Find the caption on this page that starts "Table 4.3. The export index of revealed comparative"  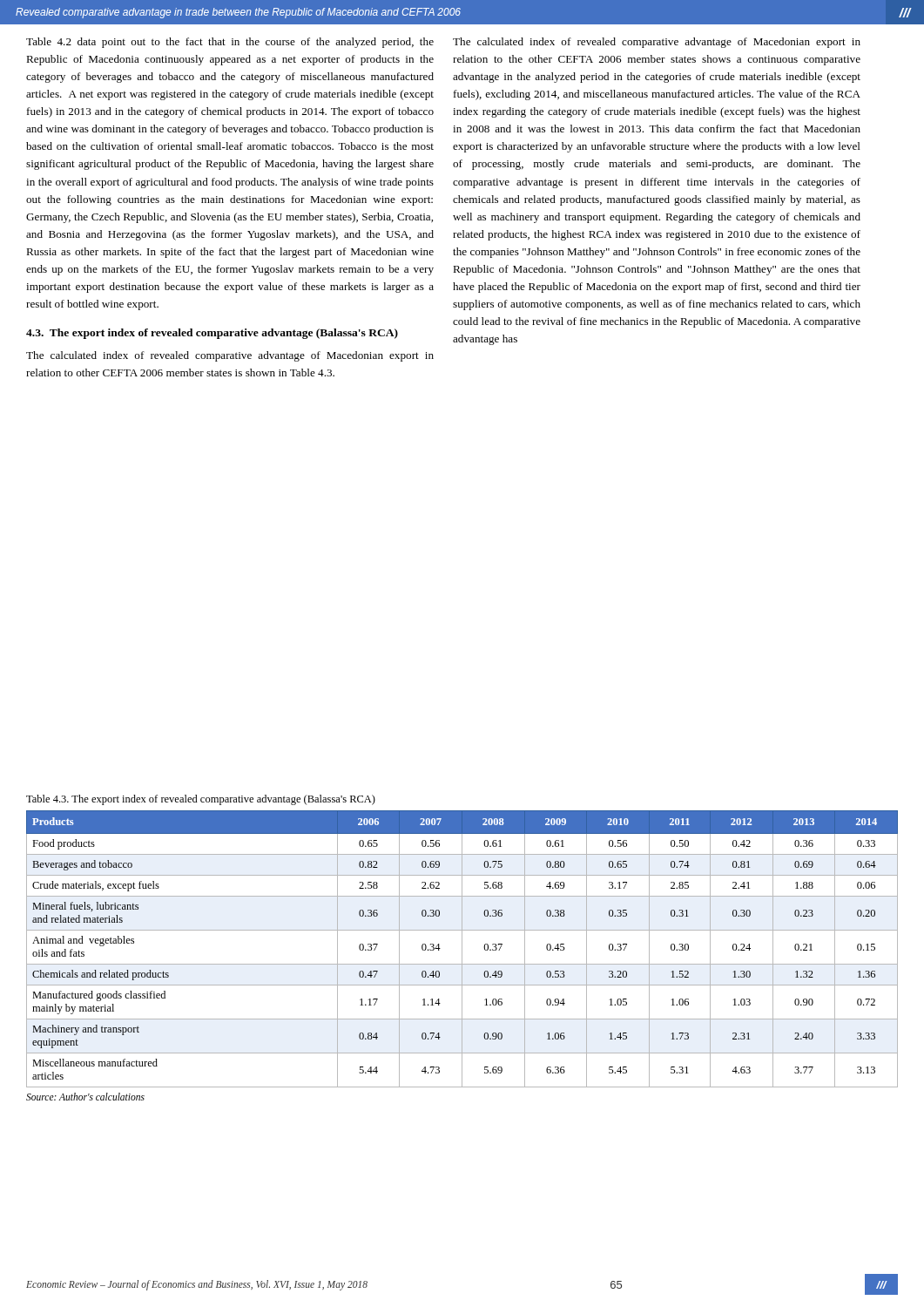201,799
